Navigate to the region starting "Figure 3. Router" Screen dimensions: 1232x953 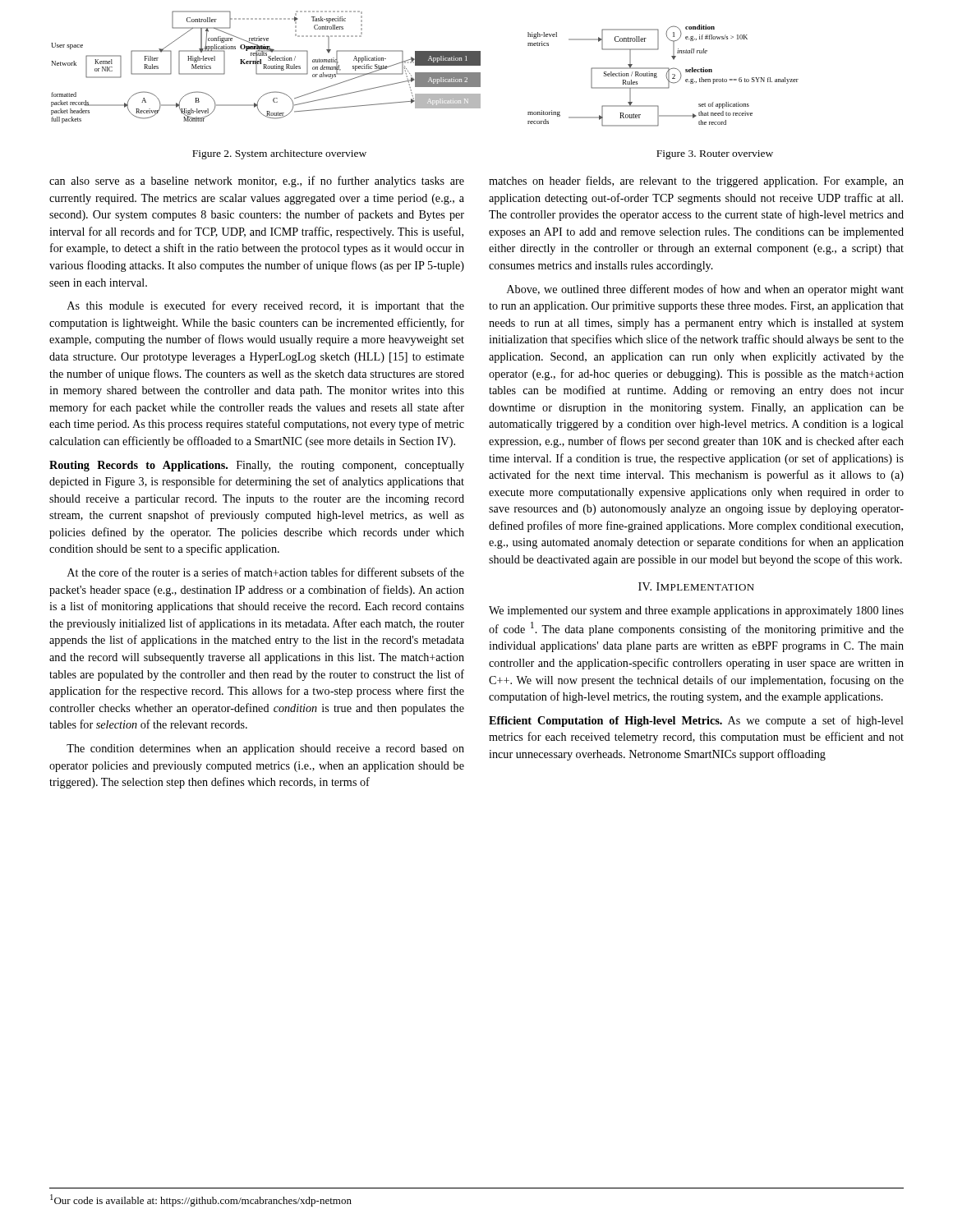coord(715,153)
